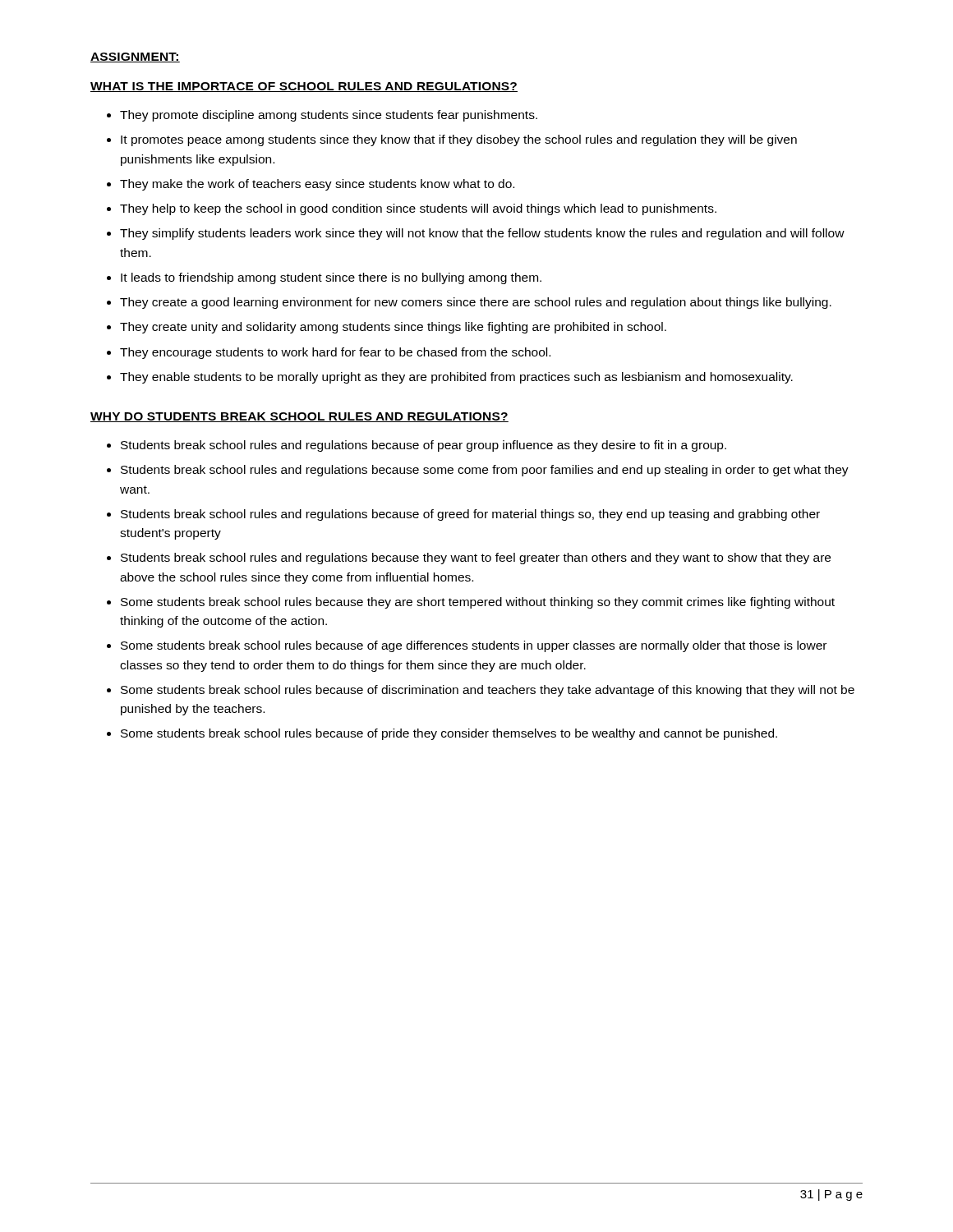Locate the region starting "They make the work of teachers easy"
The image size is (953, 1232).
tap(318, 183)
